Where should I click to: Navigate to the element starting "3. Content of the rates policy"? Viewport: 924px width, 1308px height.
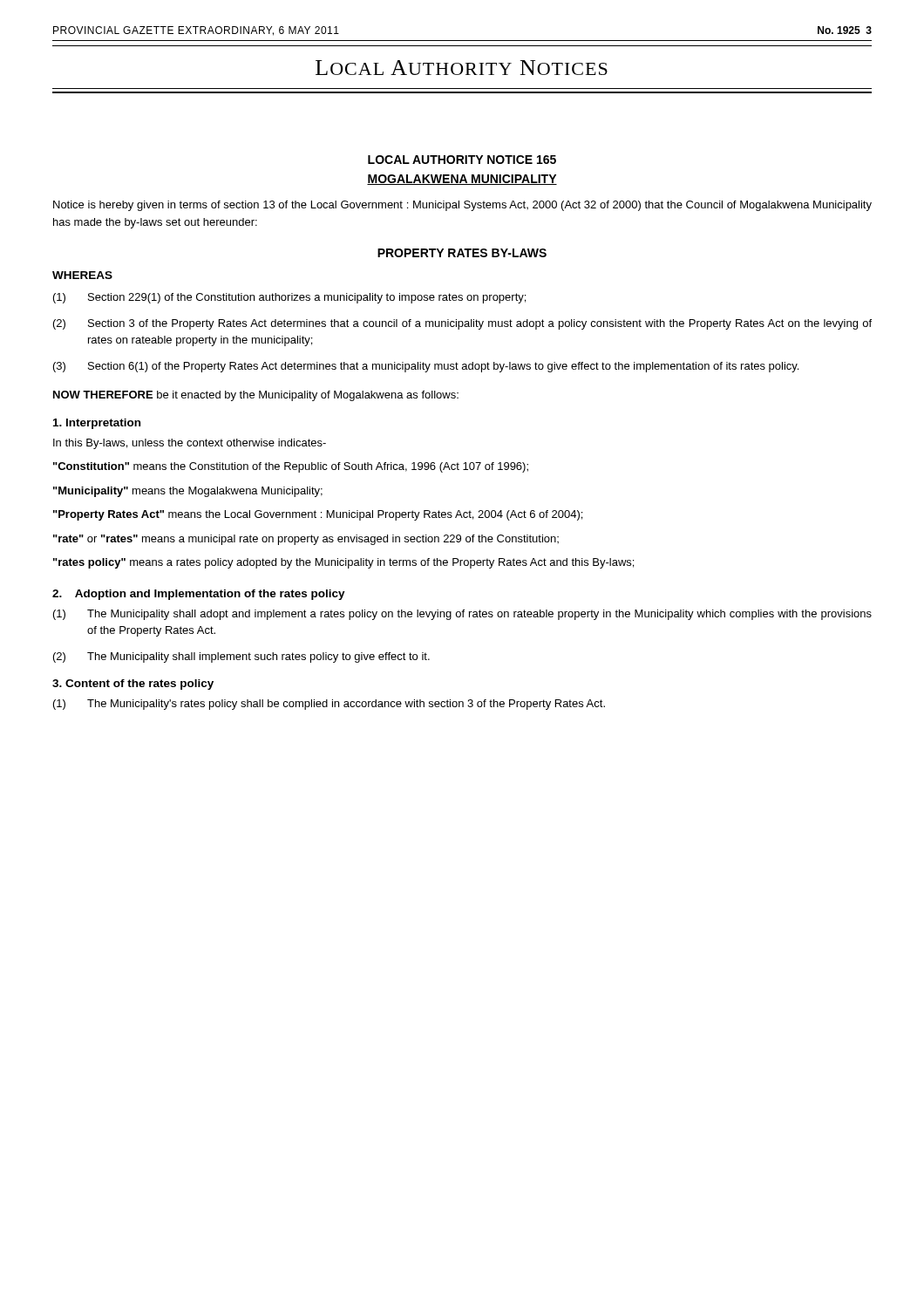133,683
